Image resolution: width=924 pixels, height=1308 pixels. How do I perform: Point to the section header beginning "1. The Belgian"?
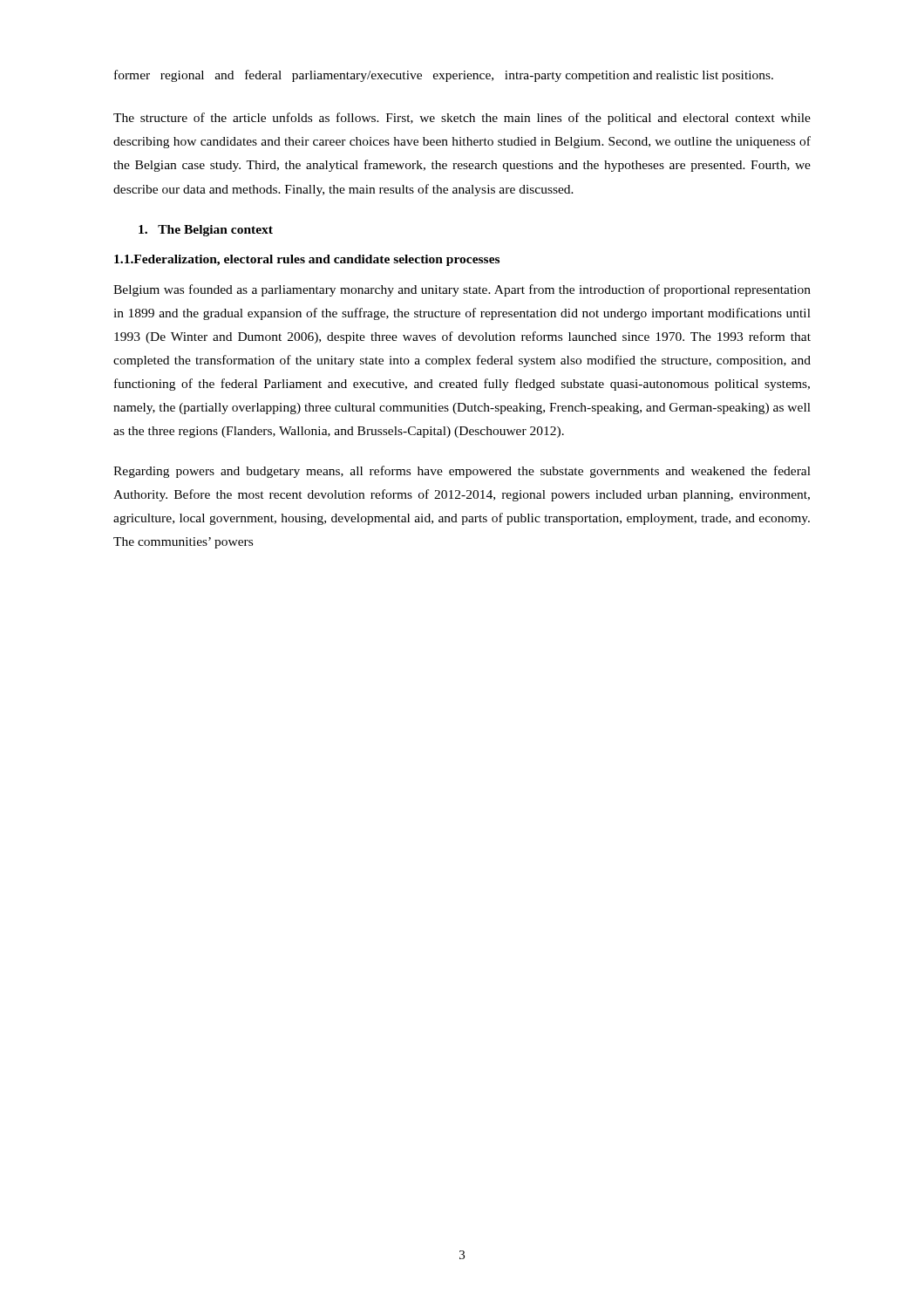pos(205,229)
